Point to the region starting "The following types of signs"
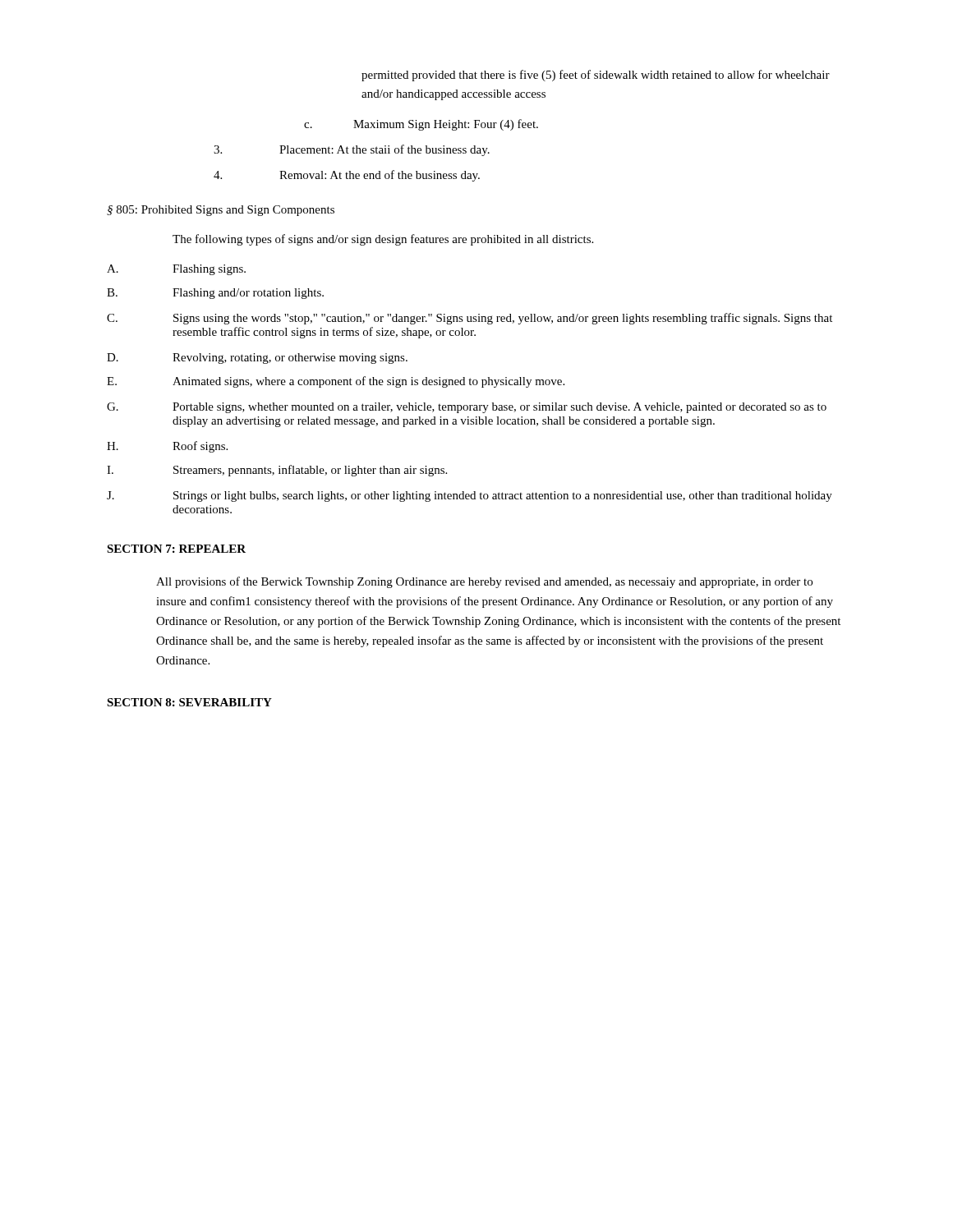This screenshot has width=953, height=1232. [383, 239]
